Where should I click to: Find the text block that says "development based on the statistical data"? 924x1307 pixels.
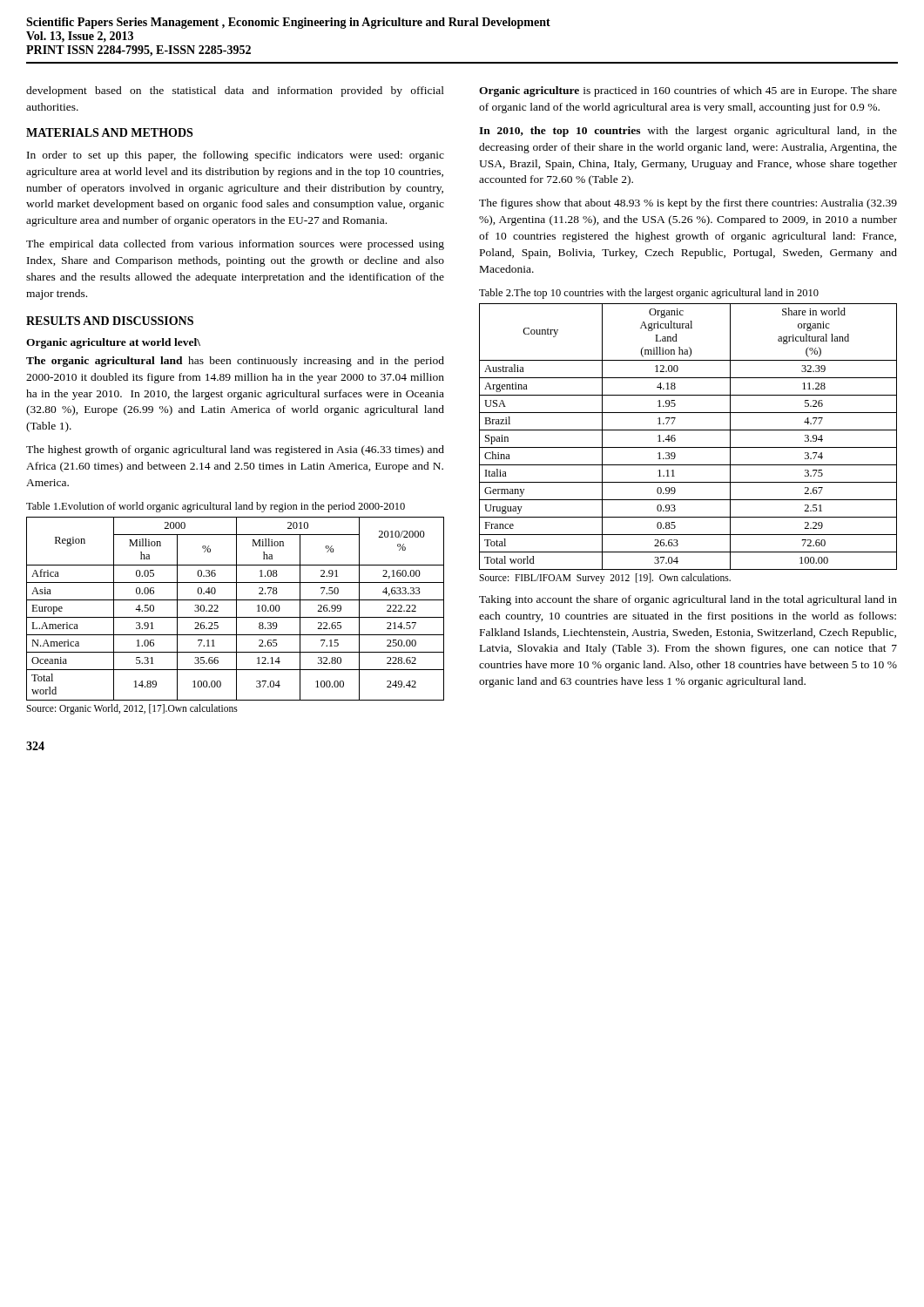[235, 99]
